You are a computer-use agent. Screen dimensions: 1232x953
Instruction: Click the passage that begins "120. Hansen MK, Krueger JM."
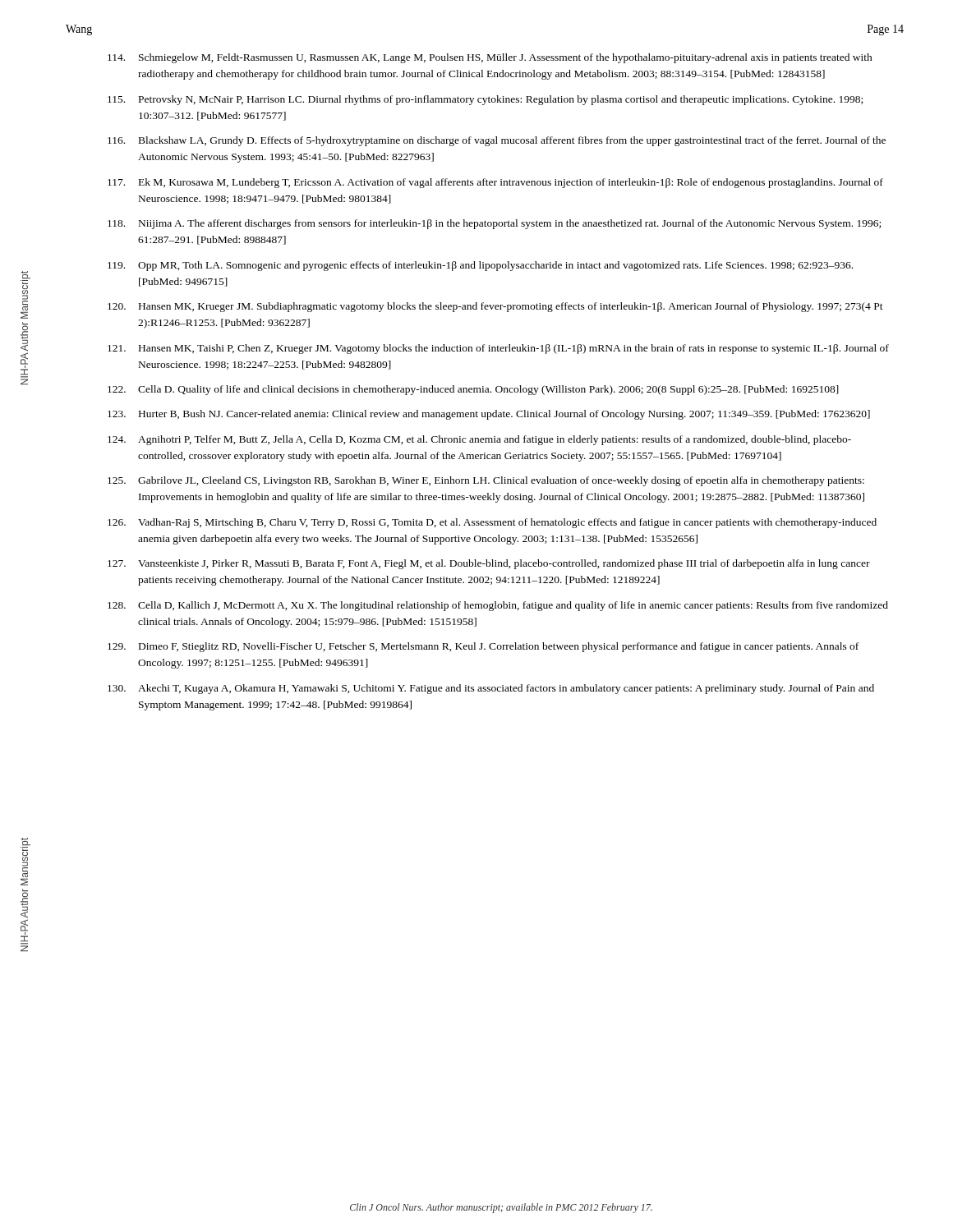coord(501,315)
